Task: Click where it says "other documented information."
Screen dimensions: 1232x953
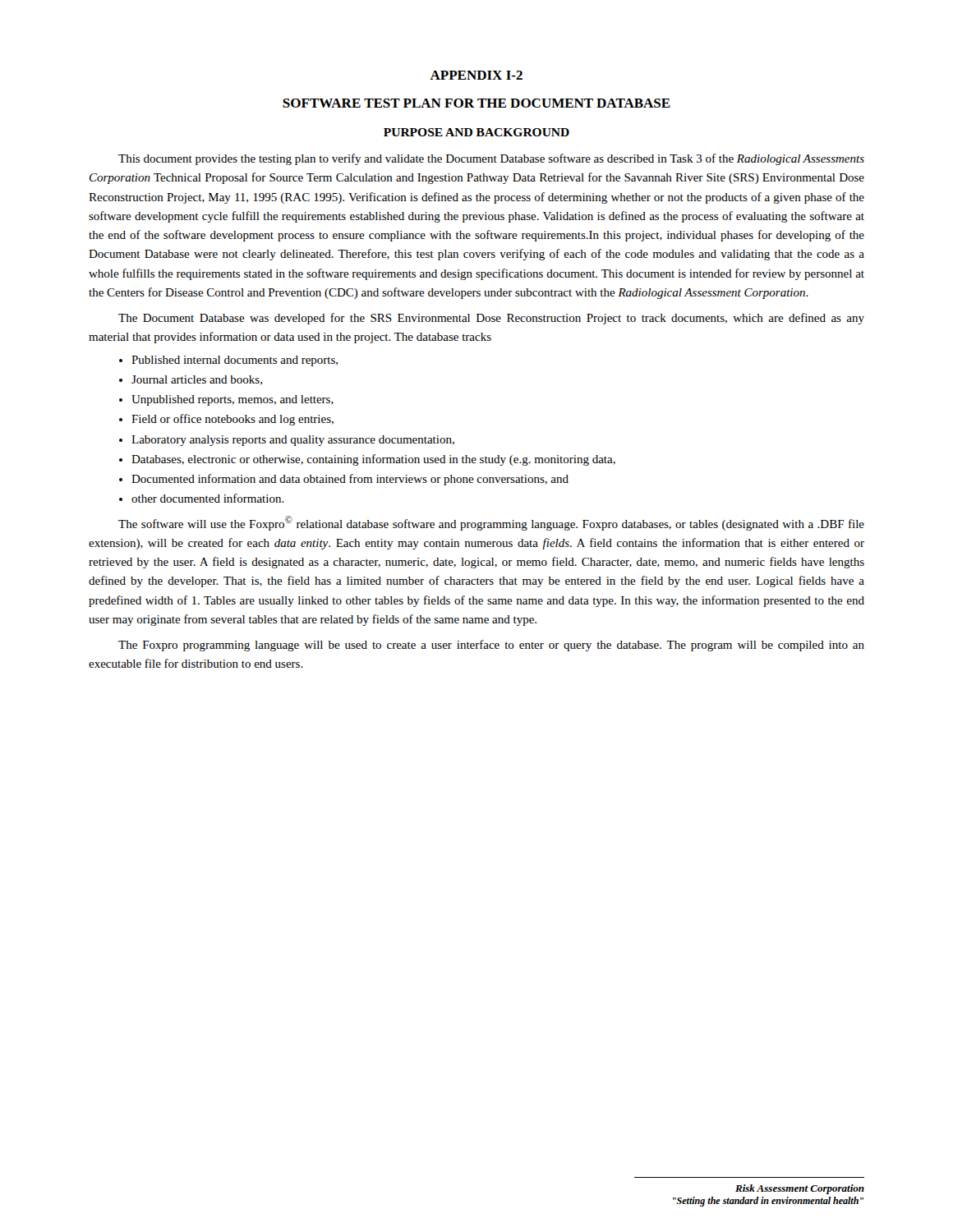Action: (x=208, y=499)
